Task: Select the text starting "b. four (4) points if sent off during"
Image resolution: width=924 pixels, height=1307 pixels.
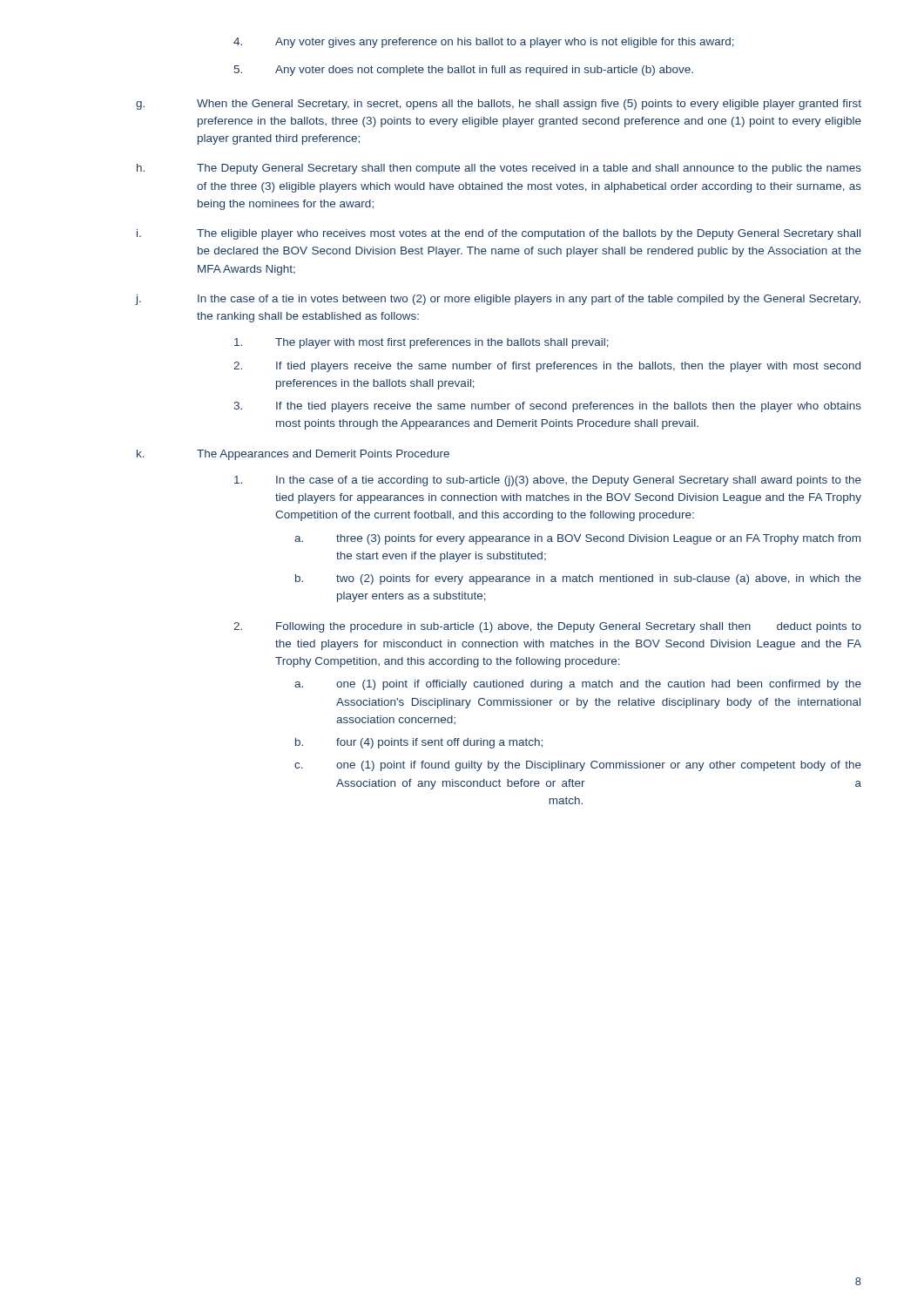Action: click(419, 743)
